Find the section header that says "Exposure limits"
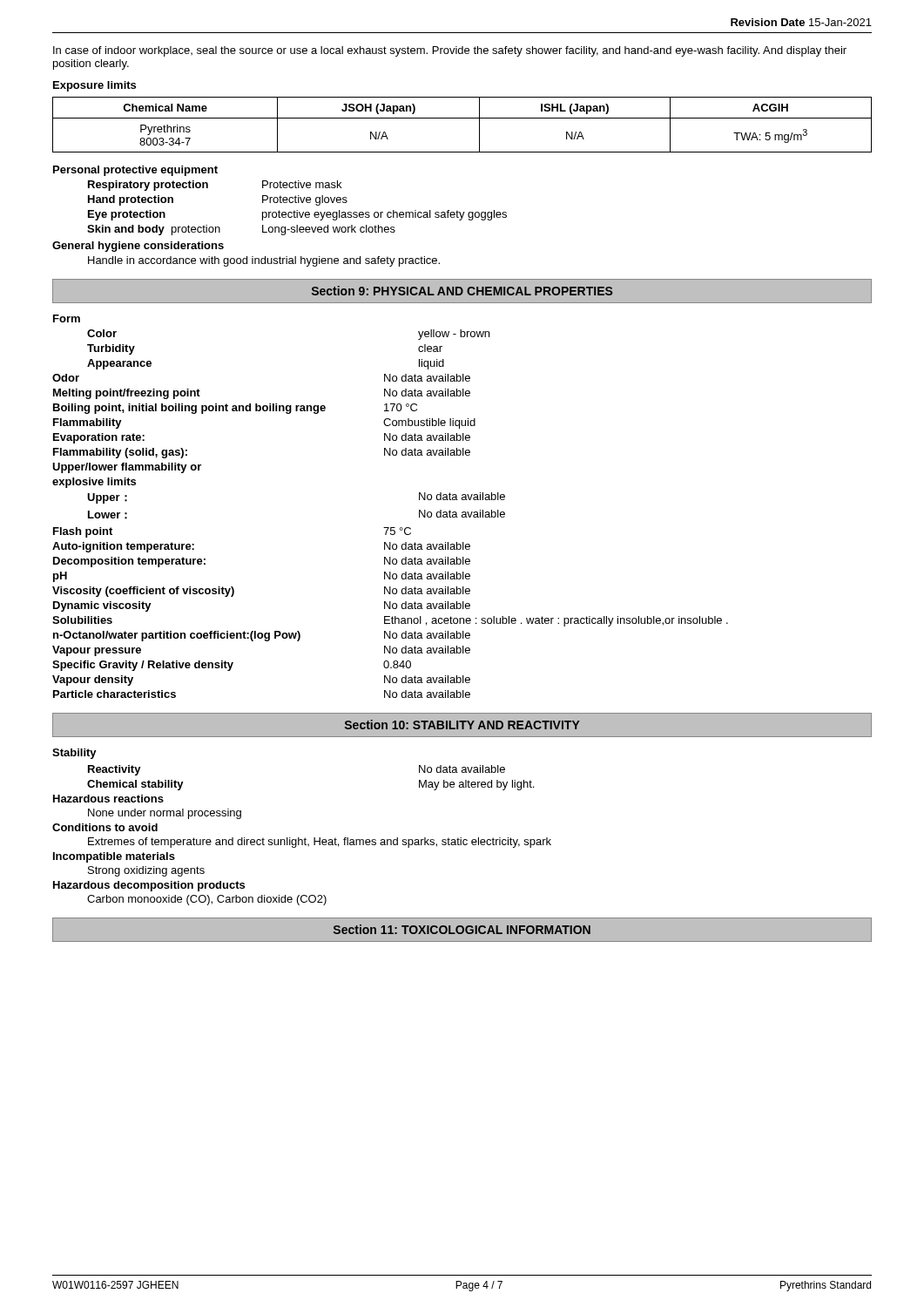Screen dimensions: 1307x924 [94, 85]
